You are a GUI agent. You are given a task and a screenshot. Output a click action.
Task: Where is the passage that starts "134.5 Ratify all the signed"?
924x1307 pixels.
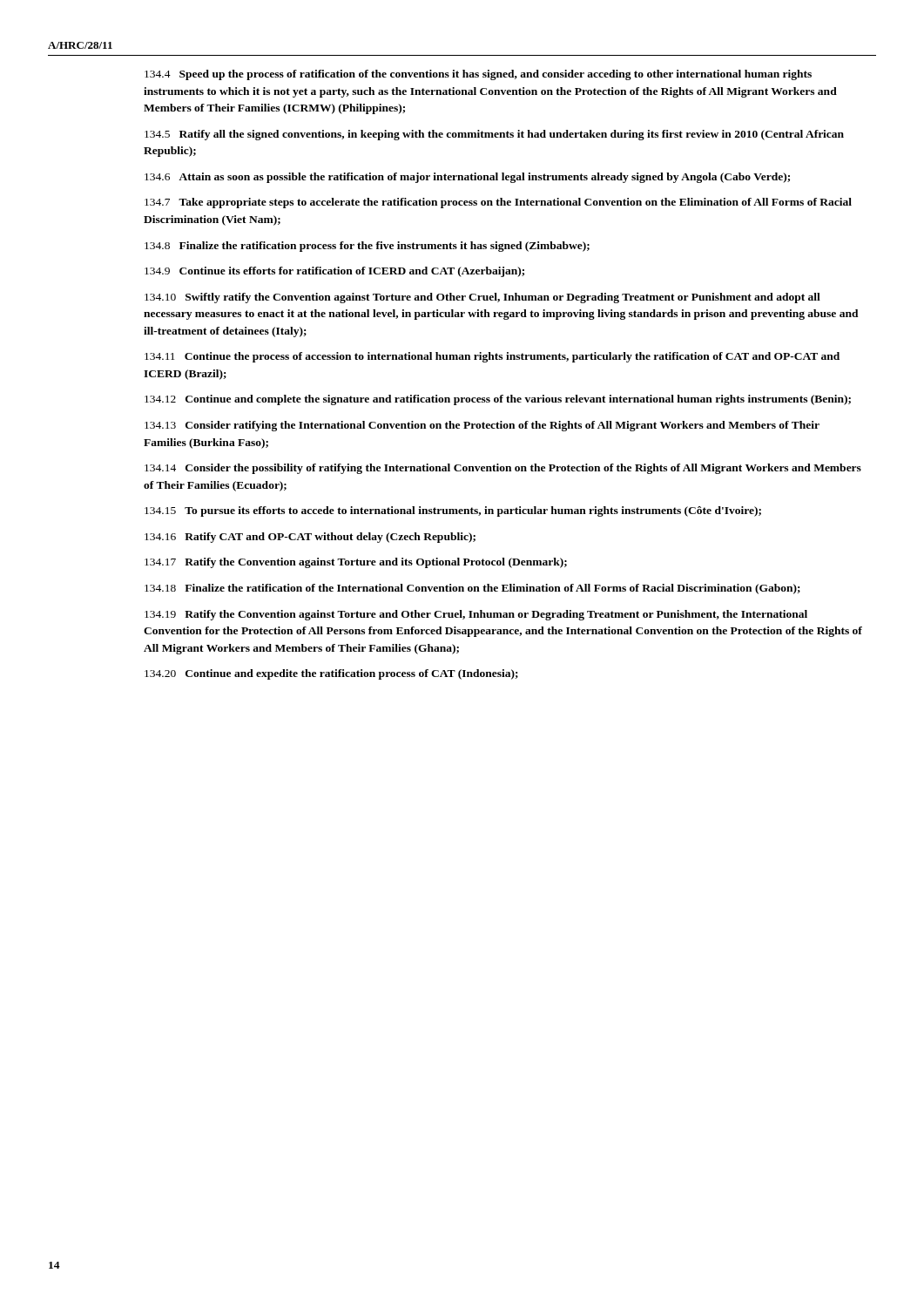click(x=494, y=142)
